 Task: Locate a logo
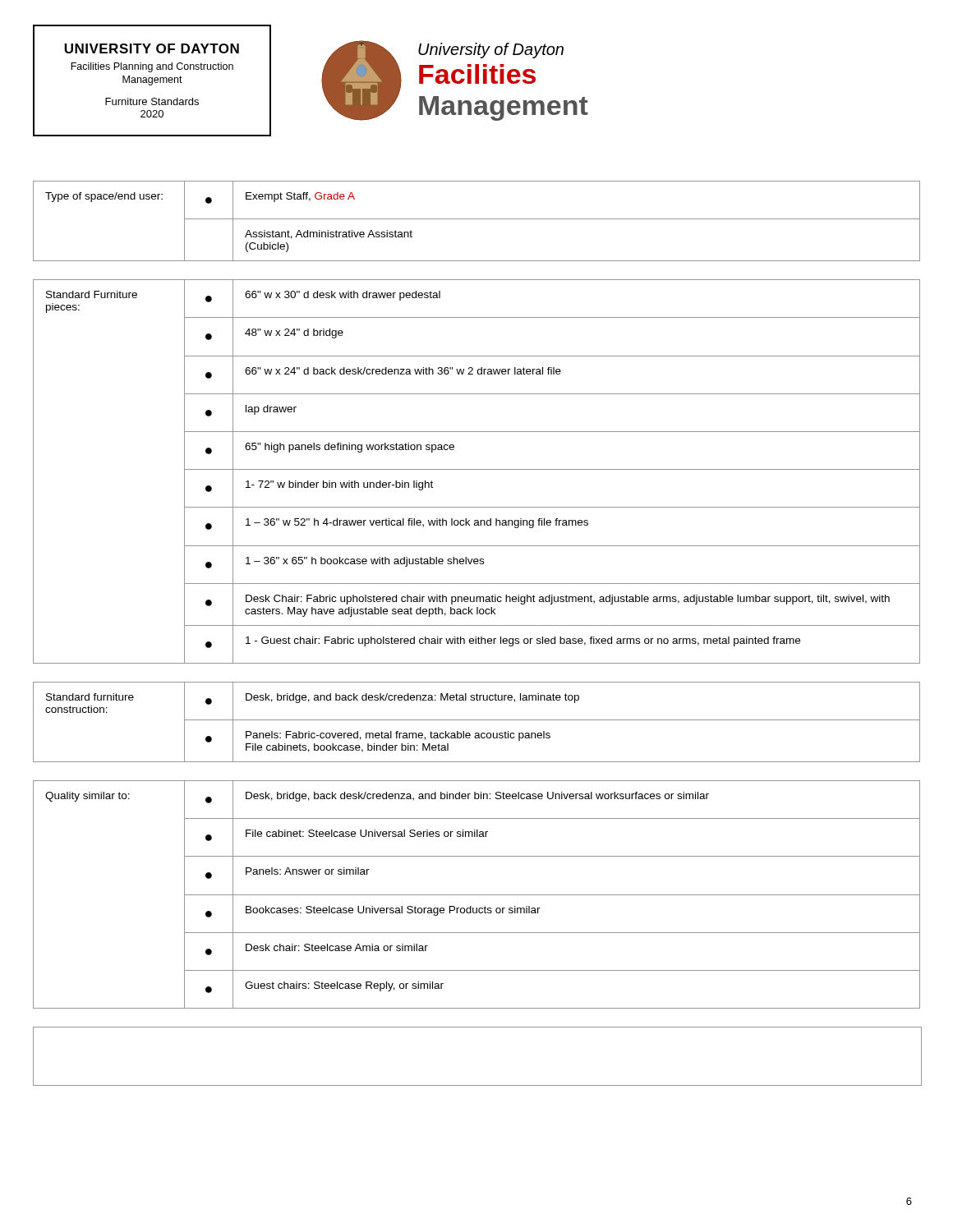[476, 81]
